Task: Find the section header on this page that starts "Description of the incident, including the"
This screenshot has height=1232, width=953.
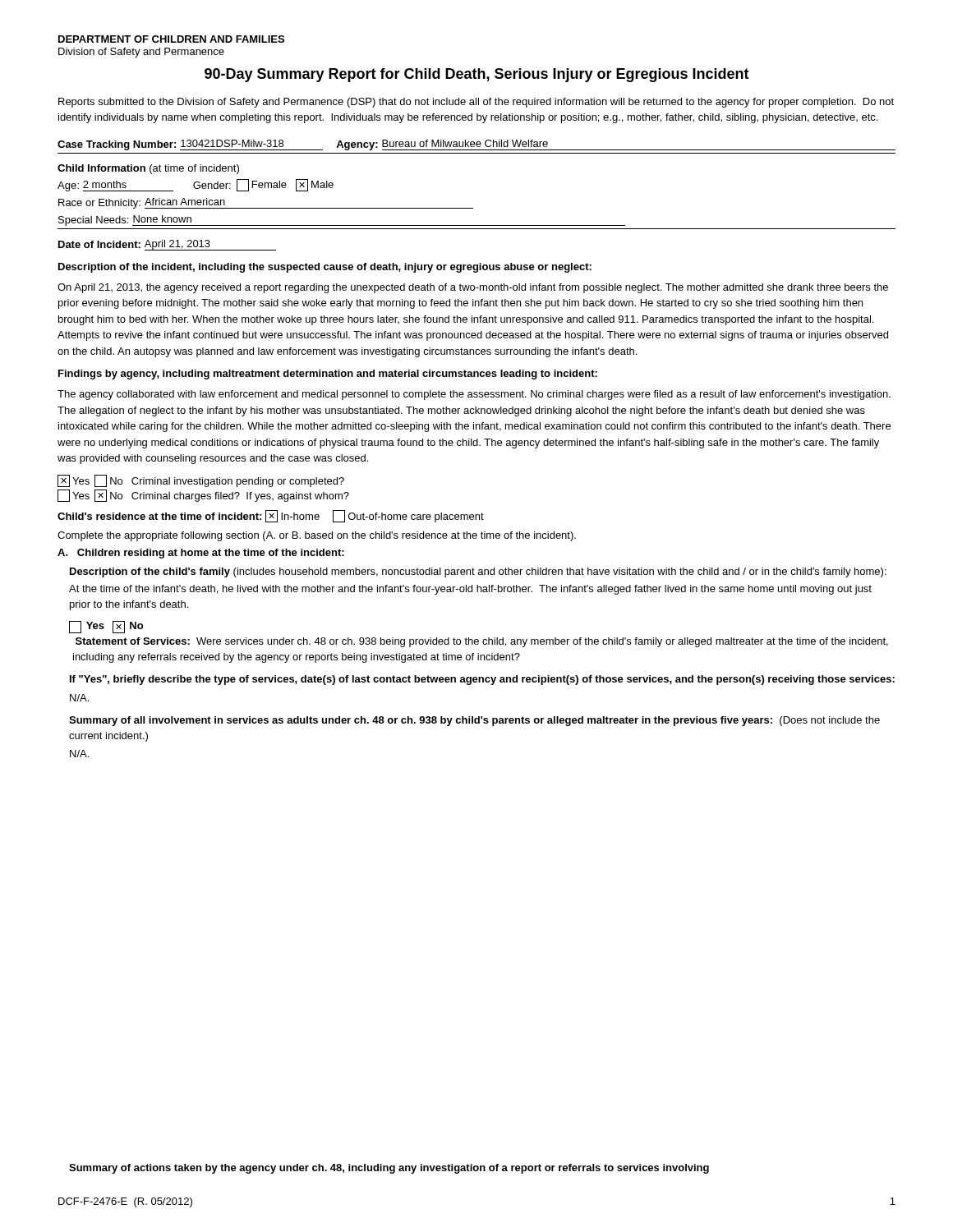Action: click(325, 266)
